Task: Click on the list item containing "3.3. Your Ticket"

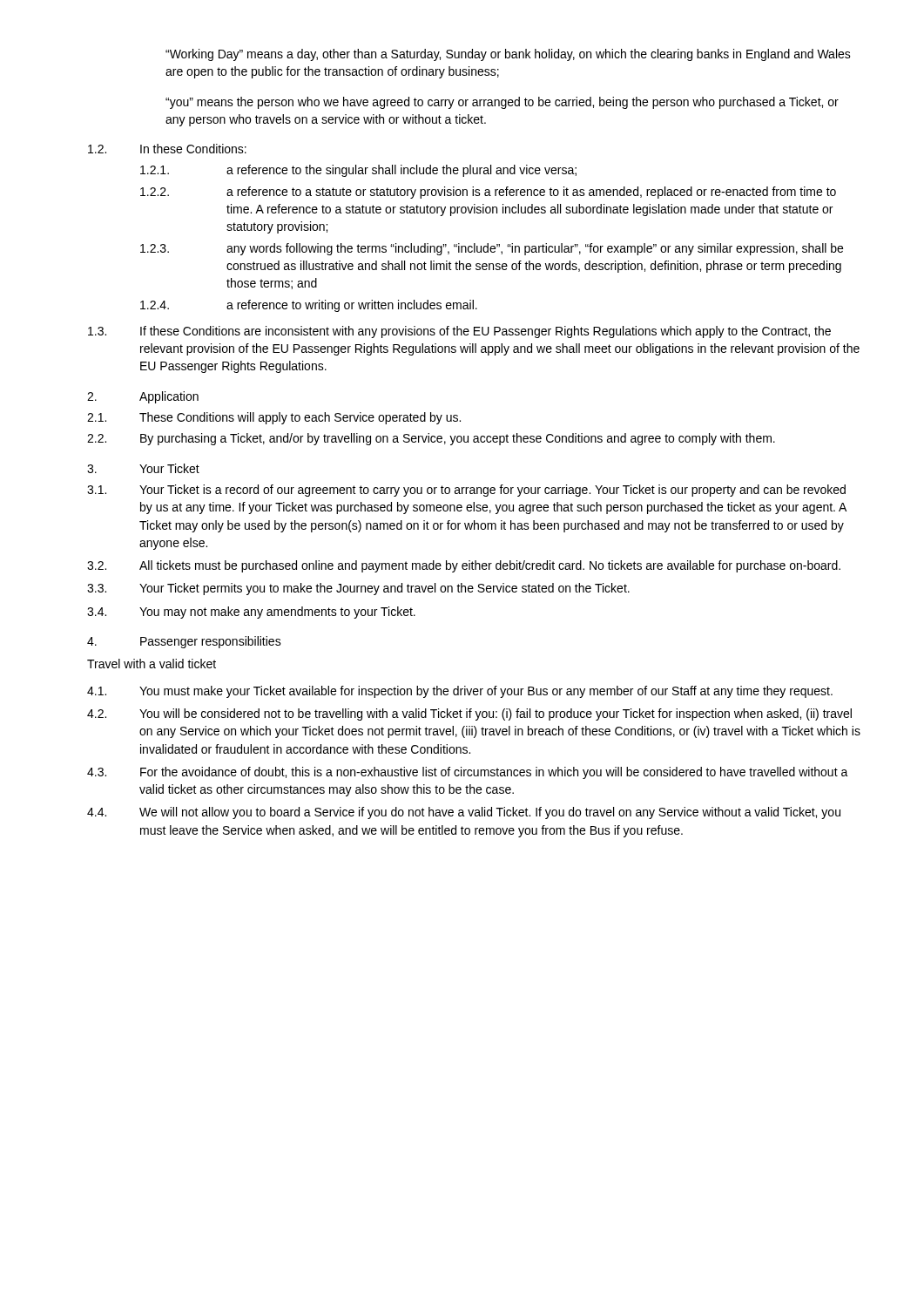Action: click(474, 589)
